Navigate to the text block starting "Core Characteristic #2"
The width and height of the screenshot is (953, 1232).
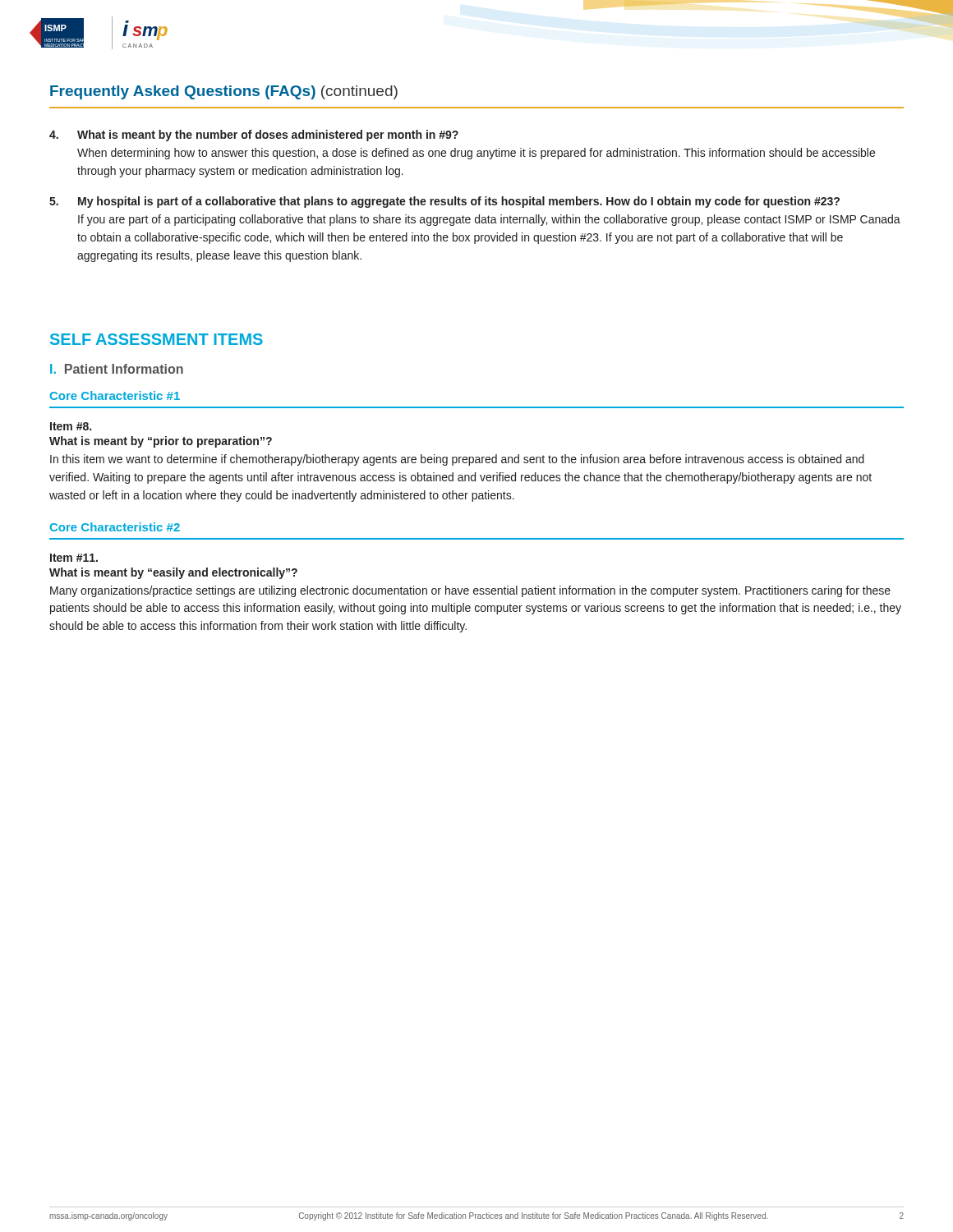point(115,526)
